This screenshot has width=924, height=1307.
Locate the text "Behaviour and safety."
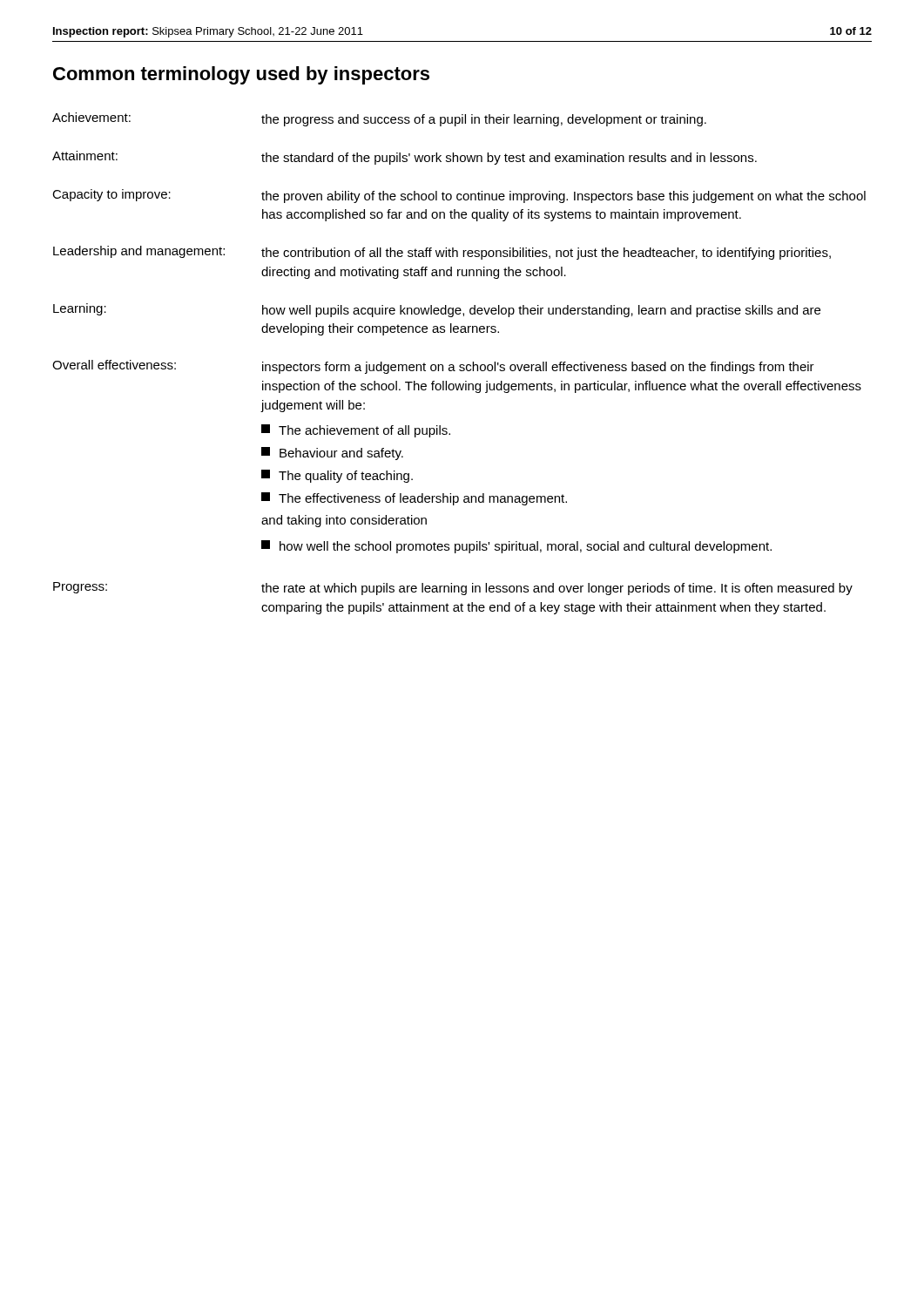tap(333, 453)
